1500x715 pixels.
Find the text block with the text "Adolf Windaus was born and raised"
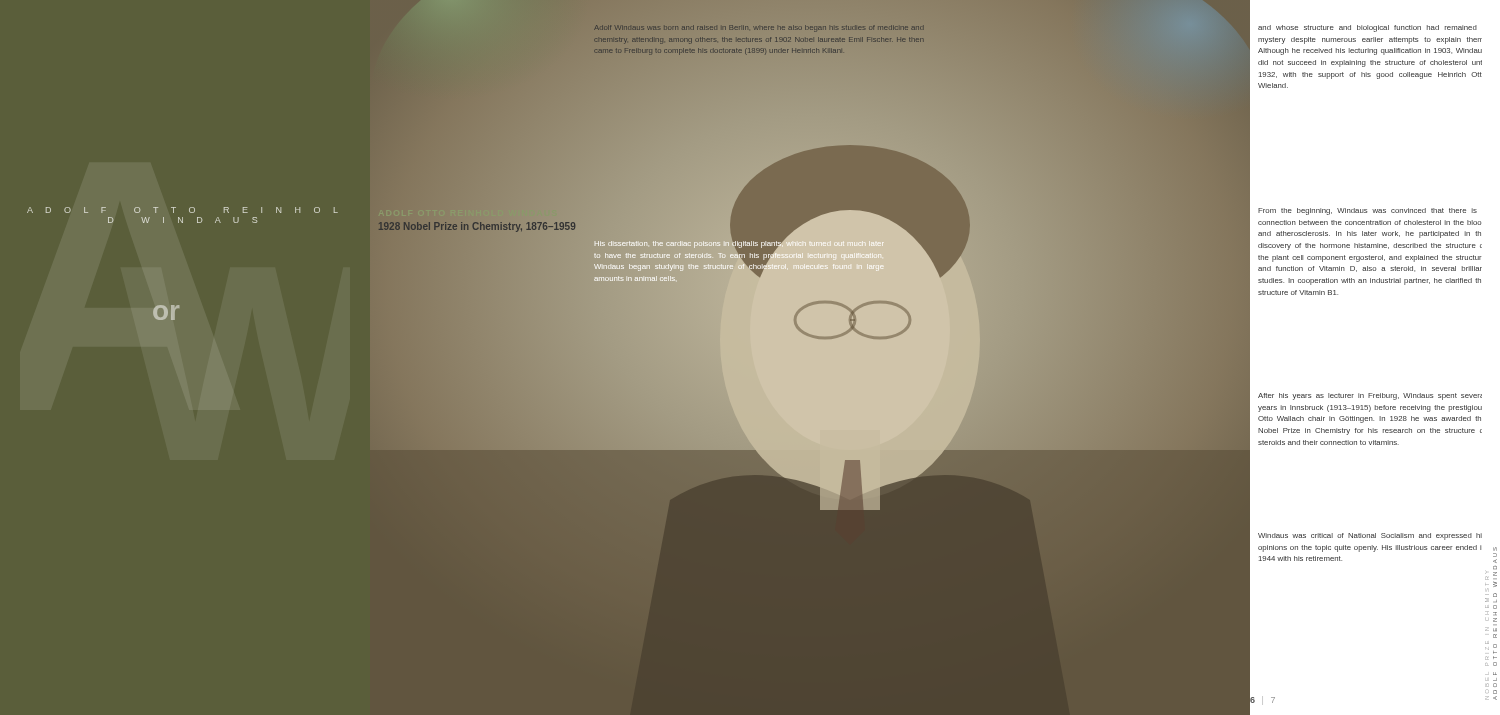click(x=759, y=40)
